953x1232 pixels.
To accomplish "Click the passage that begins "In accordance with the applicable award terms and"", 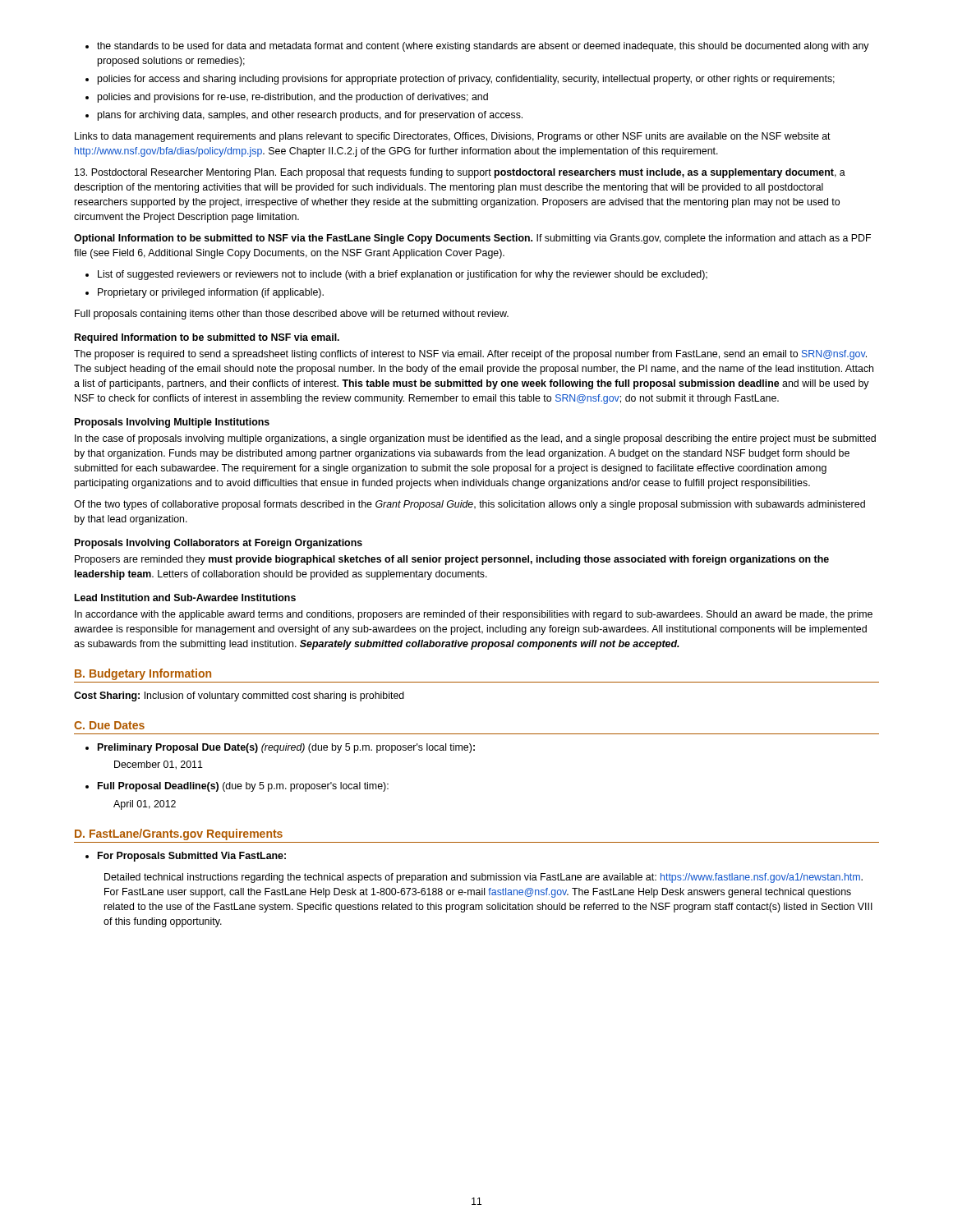I will point(476,630).
